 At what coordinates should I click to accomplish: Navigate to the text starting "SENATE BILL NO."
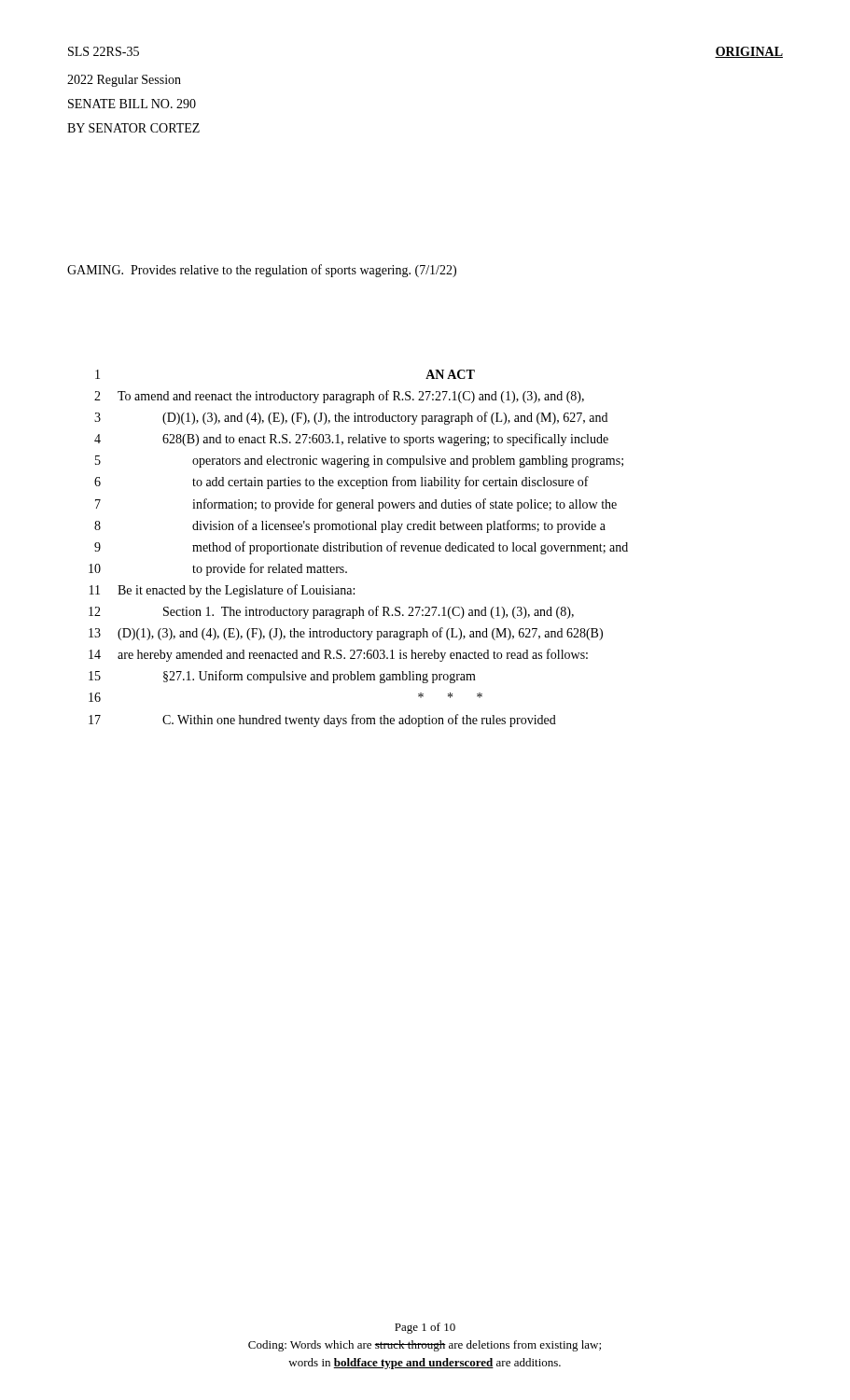click(x=131, y=104)
